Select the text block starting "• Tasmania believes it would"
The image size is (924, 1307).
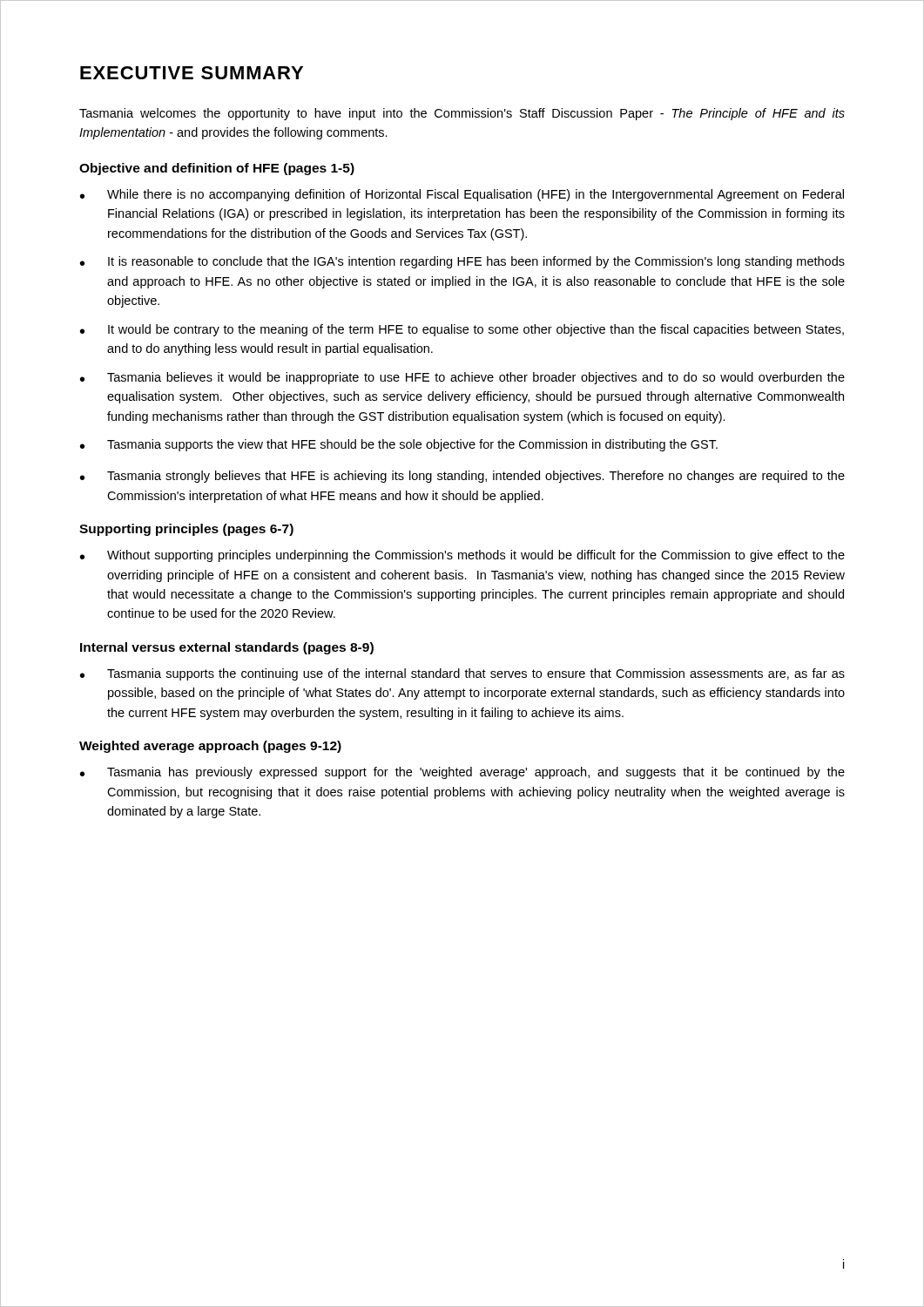(x=462, y=397)
